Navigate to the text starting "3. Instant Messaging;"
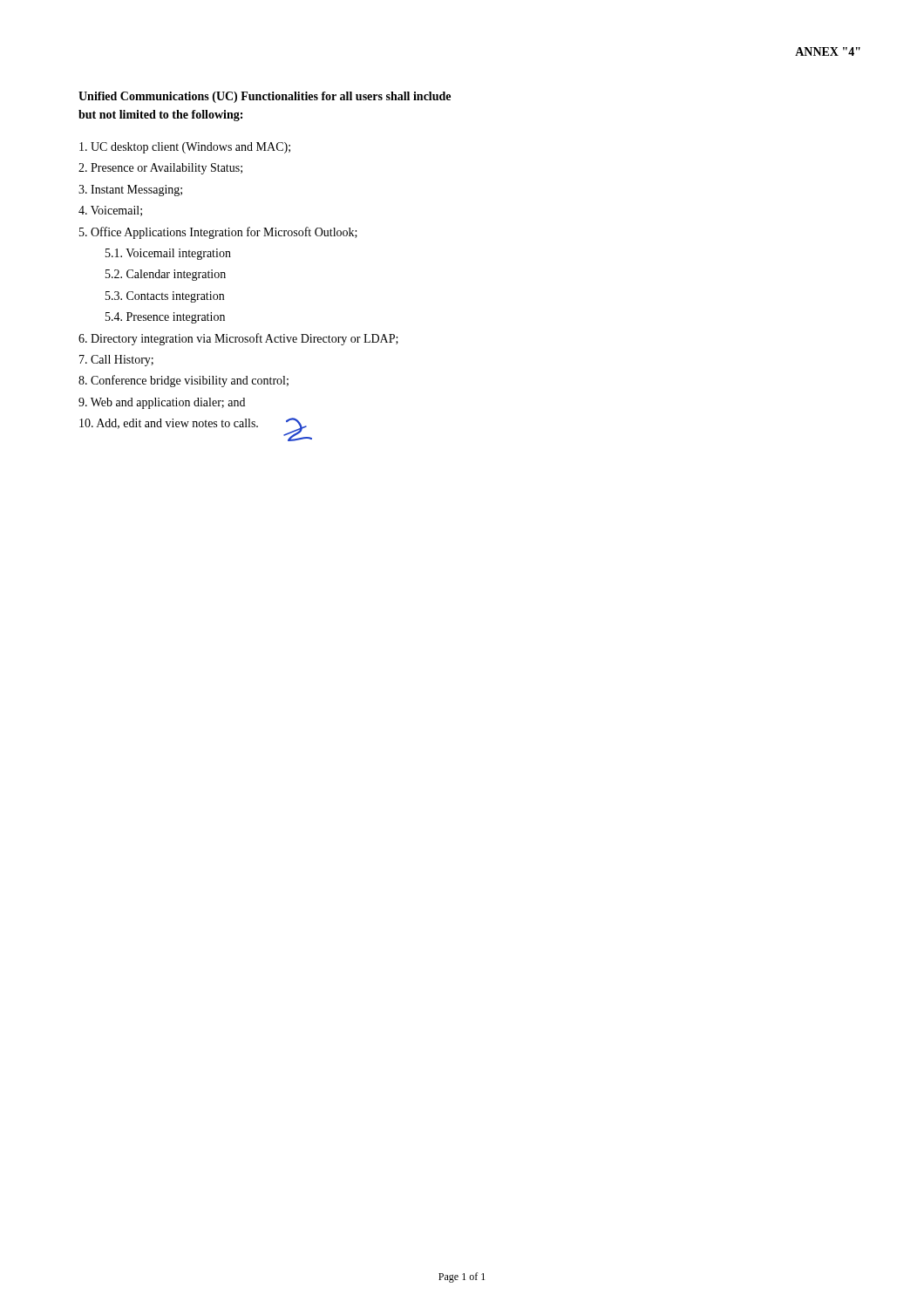 coord(131,190)
